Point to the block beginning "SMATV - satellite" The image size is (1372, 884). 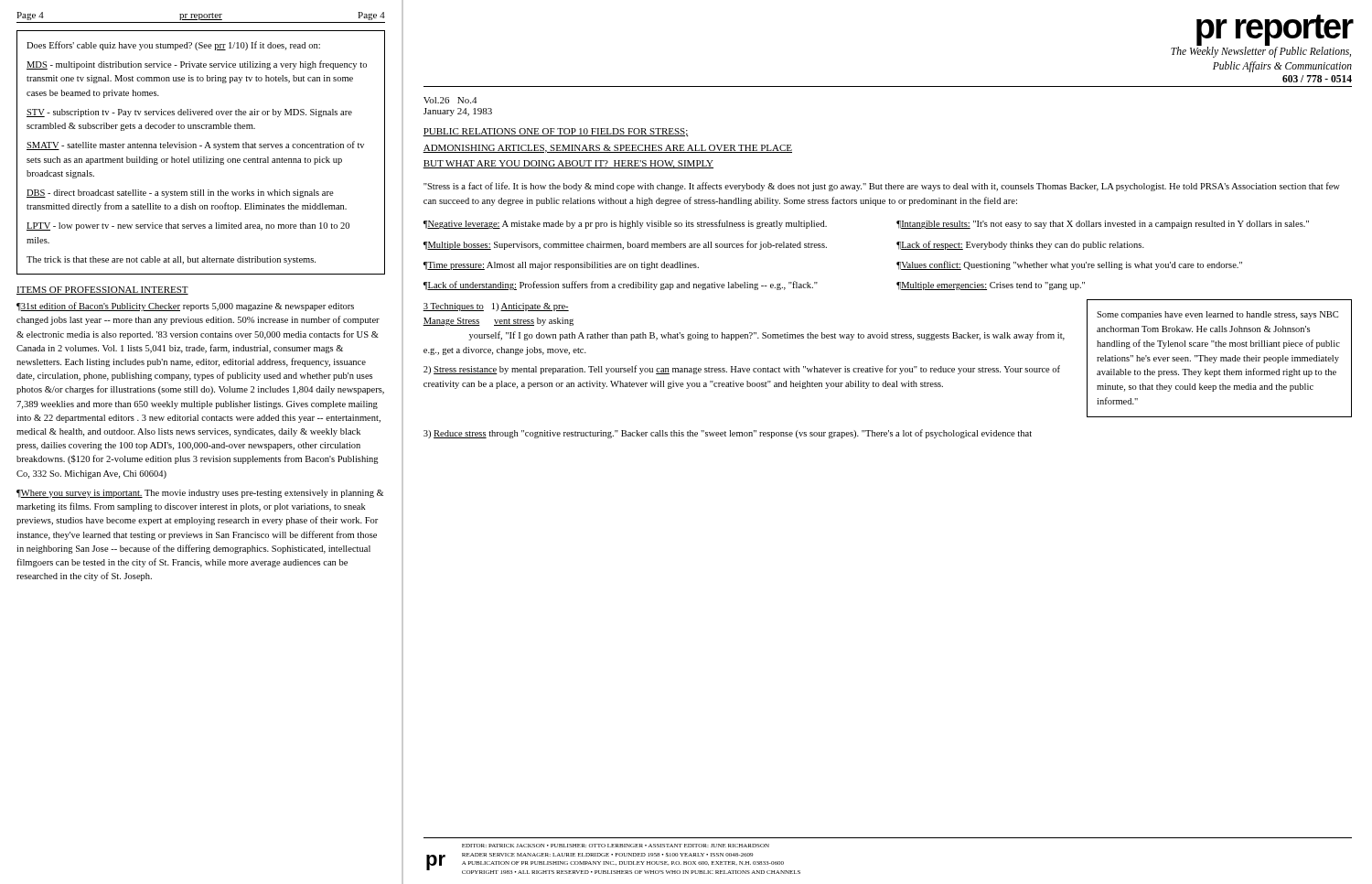196,159
